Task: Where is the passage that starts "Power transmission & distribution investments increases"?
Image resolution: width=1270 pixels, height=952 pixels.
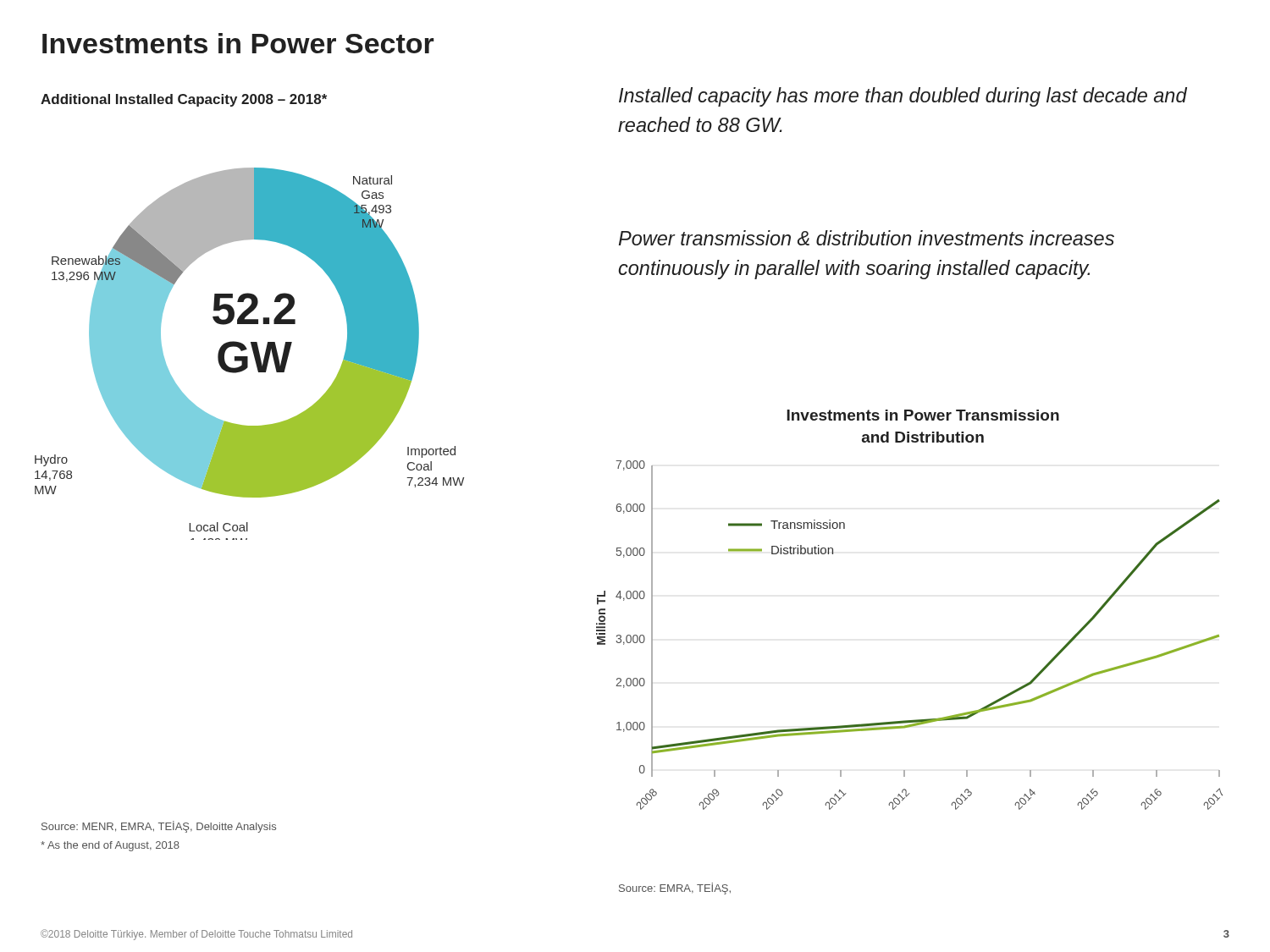Action: [866, 253]
